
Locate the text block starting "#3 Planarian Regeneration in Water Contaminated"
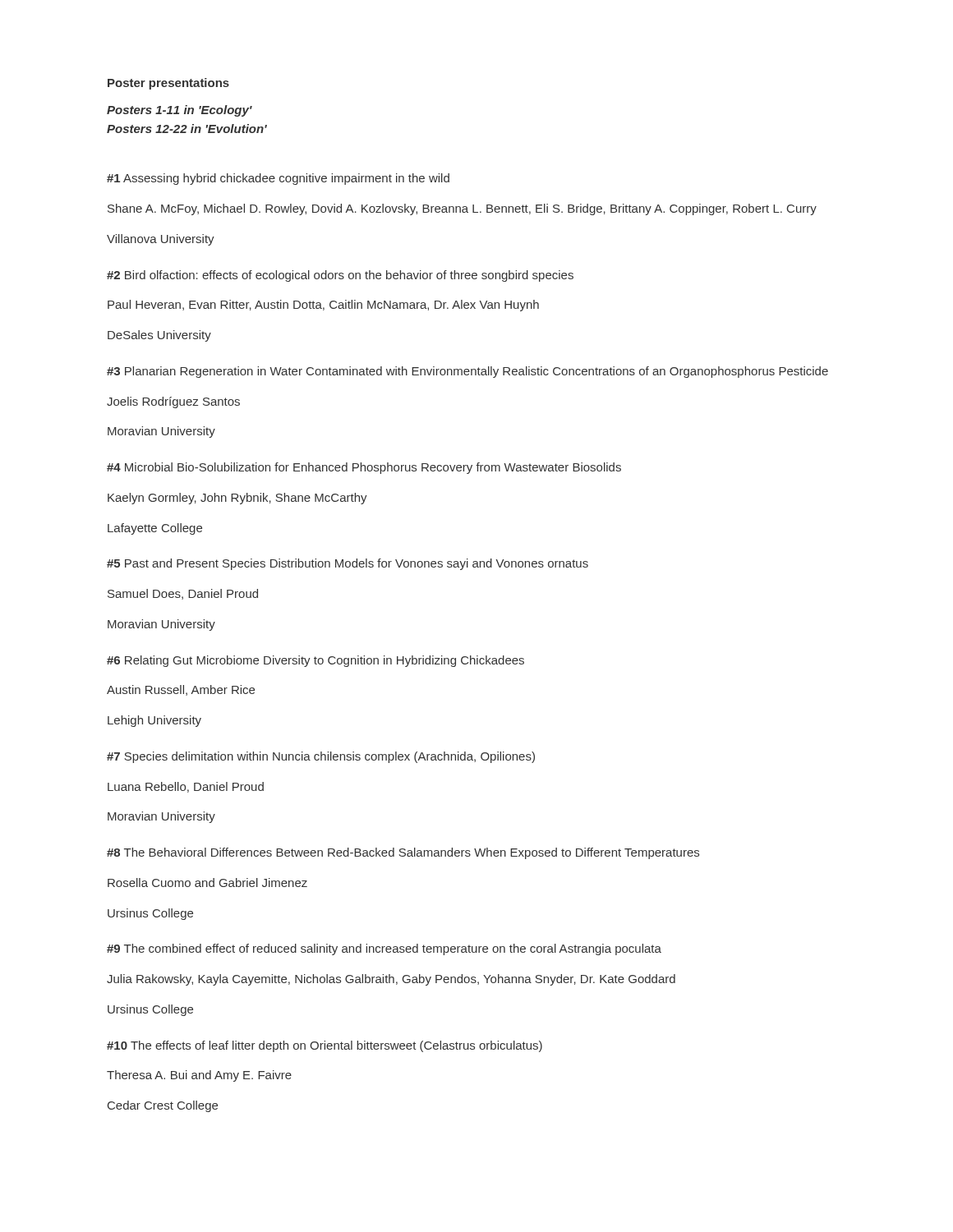tap(467, 372)
